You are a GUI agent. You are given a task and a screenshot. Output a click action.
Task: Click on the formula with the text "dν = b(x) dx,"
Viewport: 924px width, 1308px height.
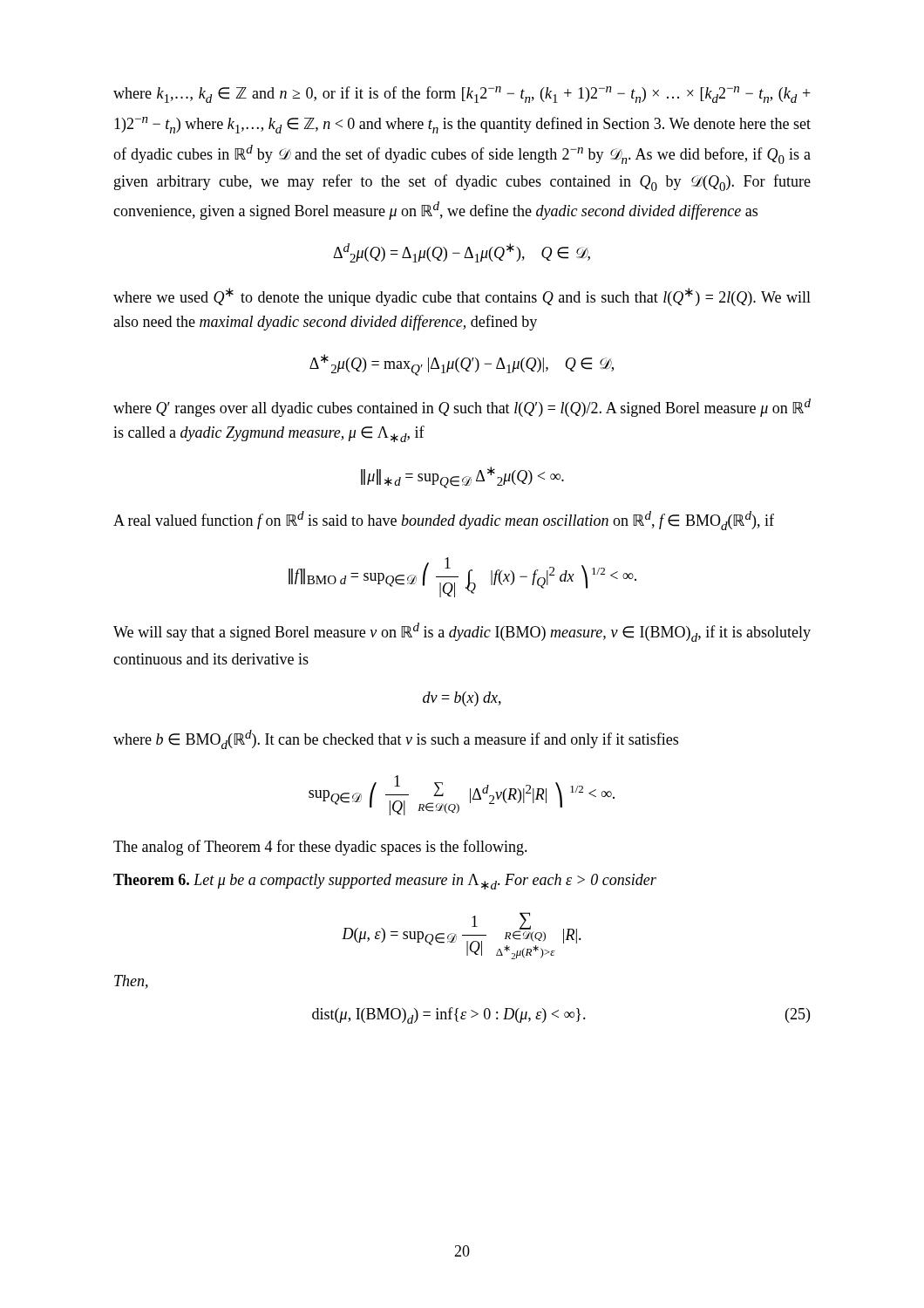[x=462, y=697]
